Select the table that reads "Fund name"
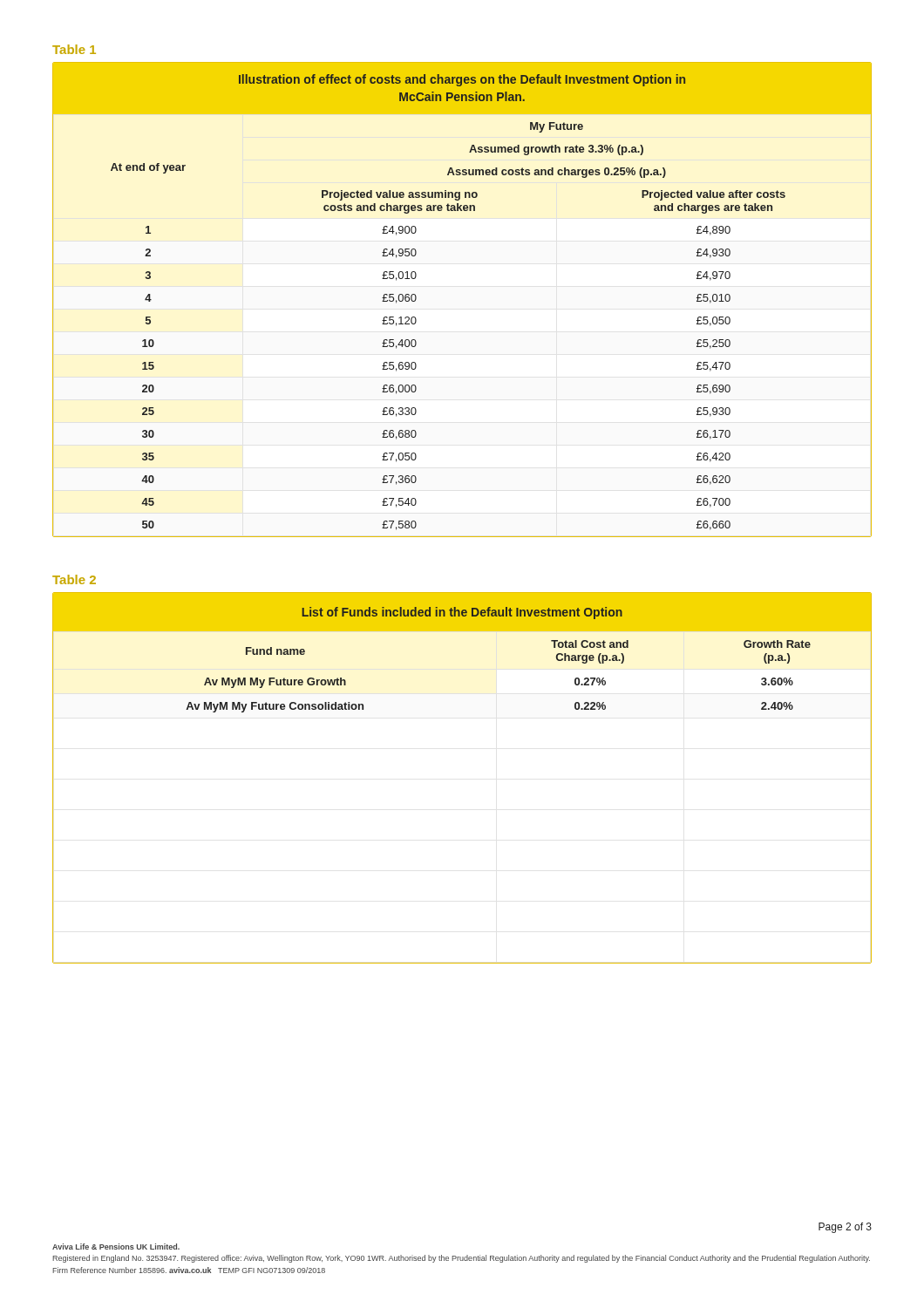Viewport: 924px width, 1308px height. (462, 778)
